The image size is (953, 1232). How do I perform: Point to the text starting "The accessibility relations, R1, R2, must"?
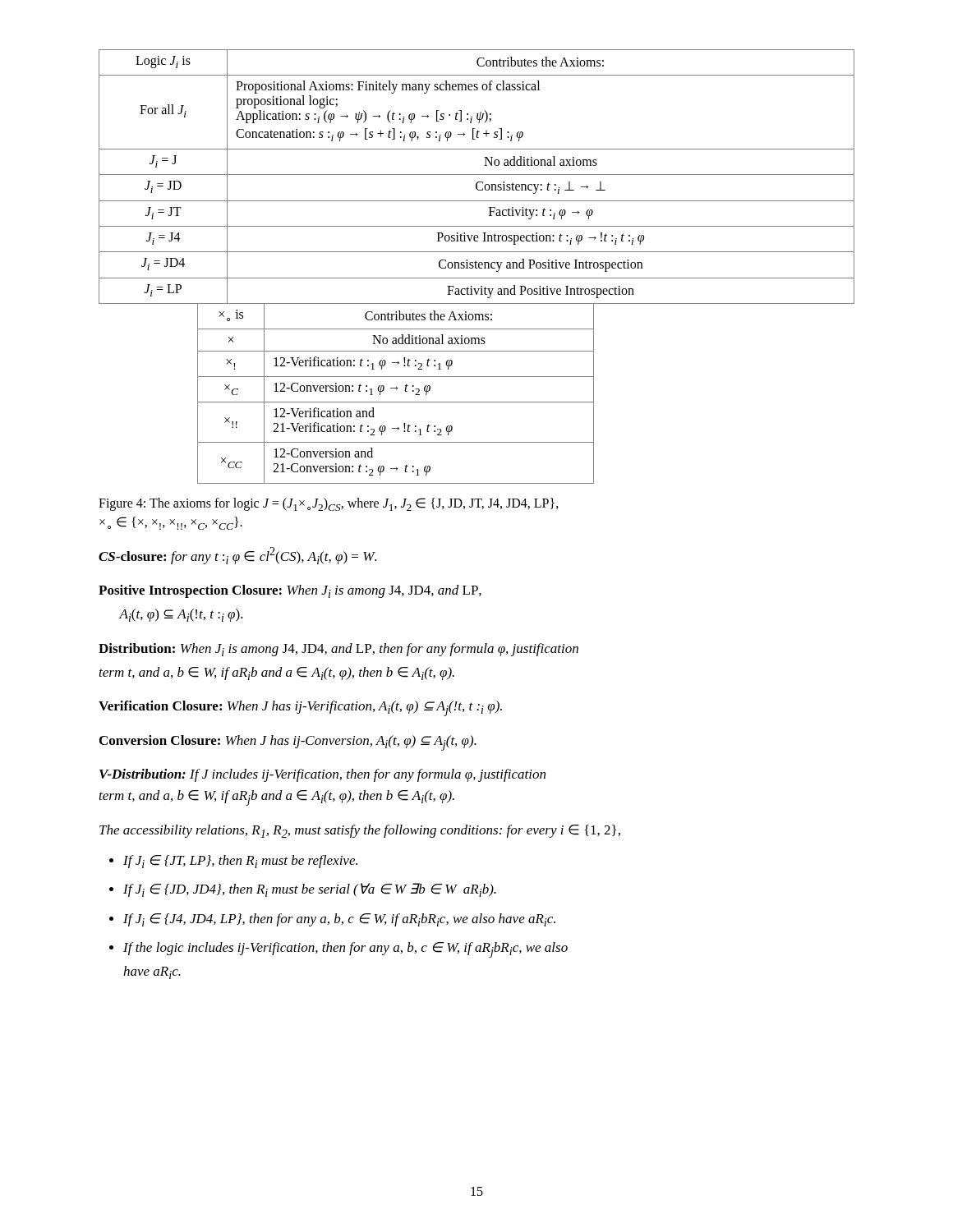476,832
